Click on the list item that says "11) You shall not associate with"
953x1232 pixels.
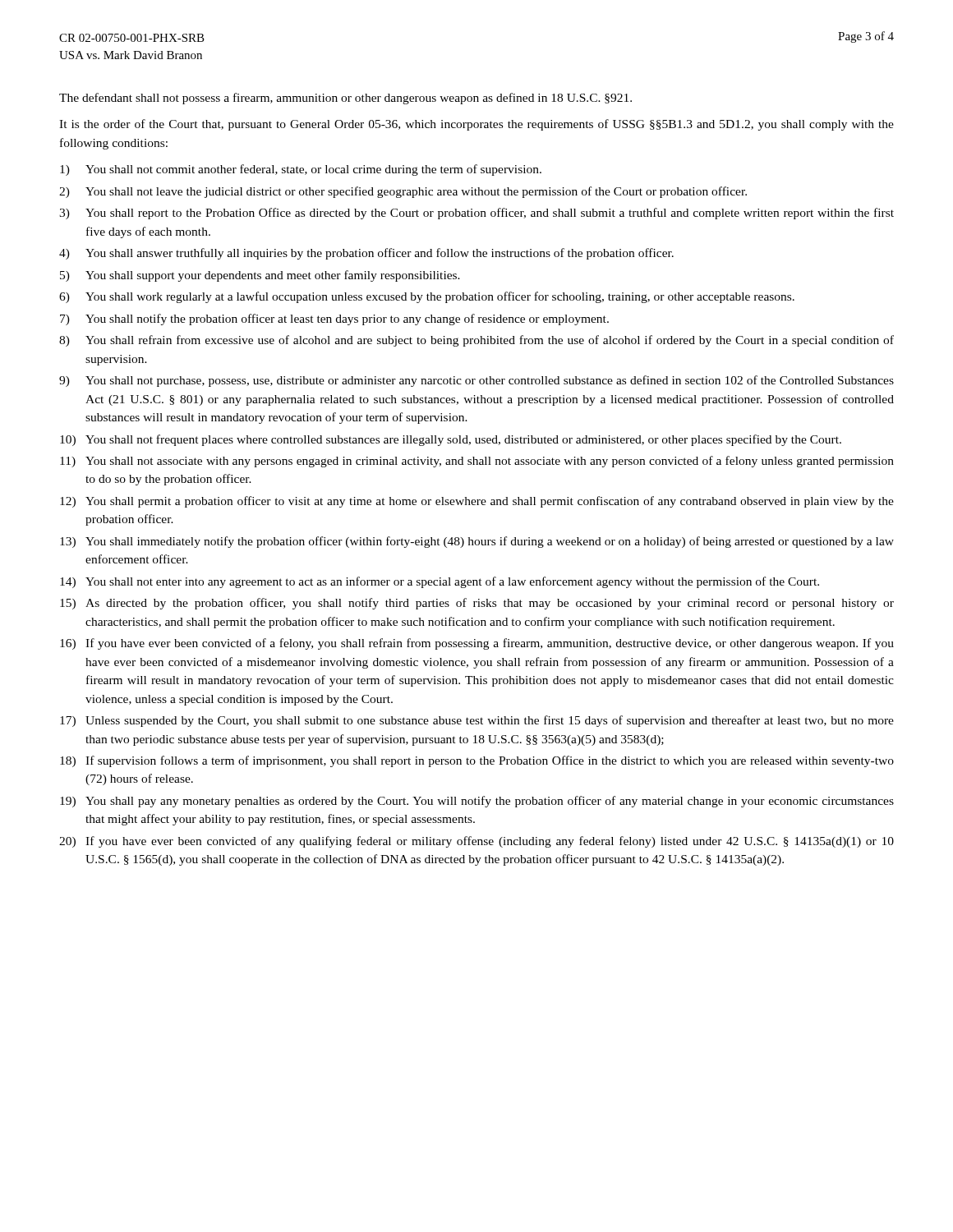tap(476, 470)
